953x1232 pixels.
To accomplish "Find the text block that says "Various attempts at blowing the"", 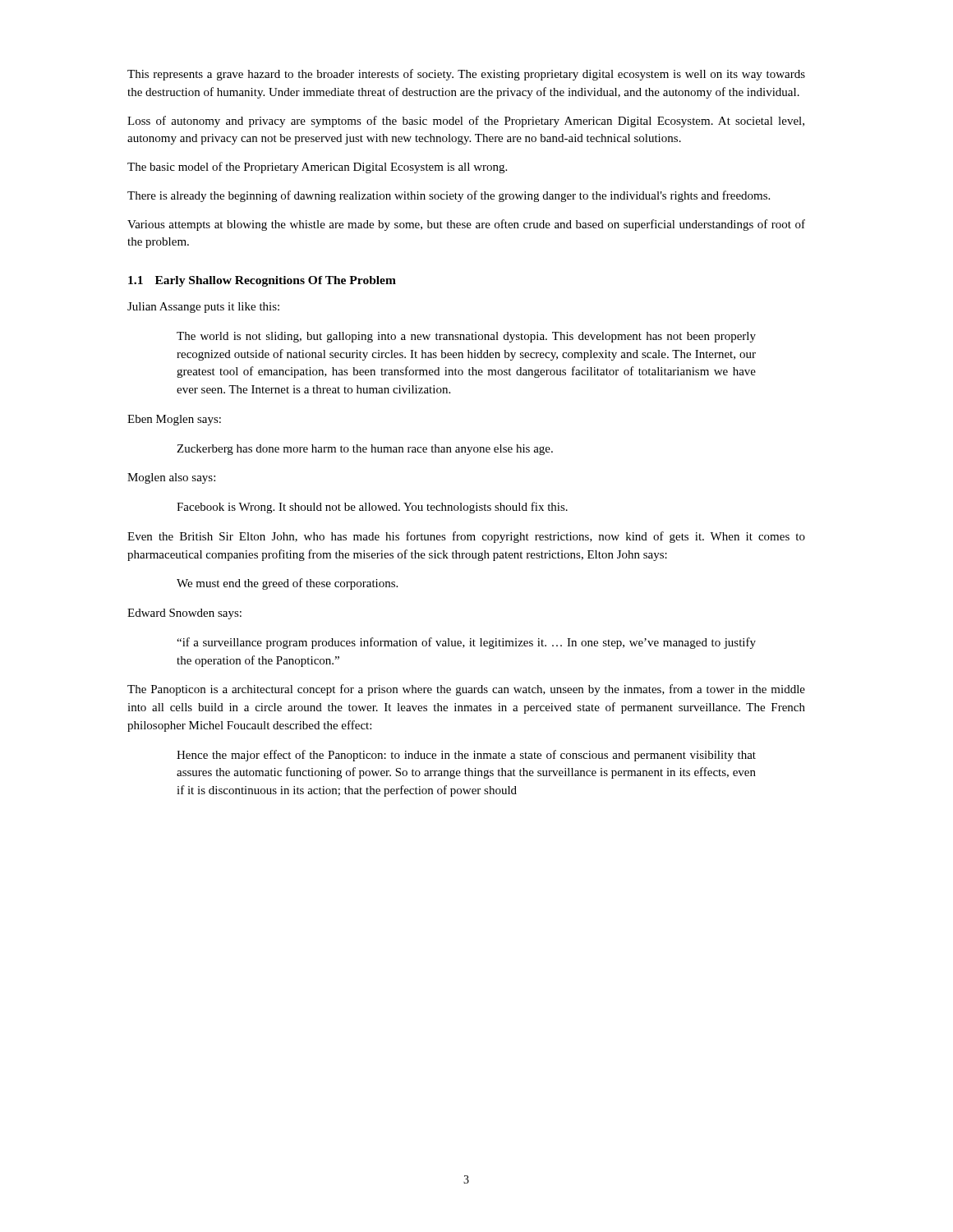I will (x=466, y=233).
